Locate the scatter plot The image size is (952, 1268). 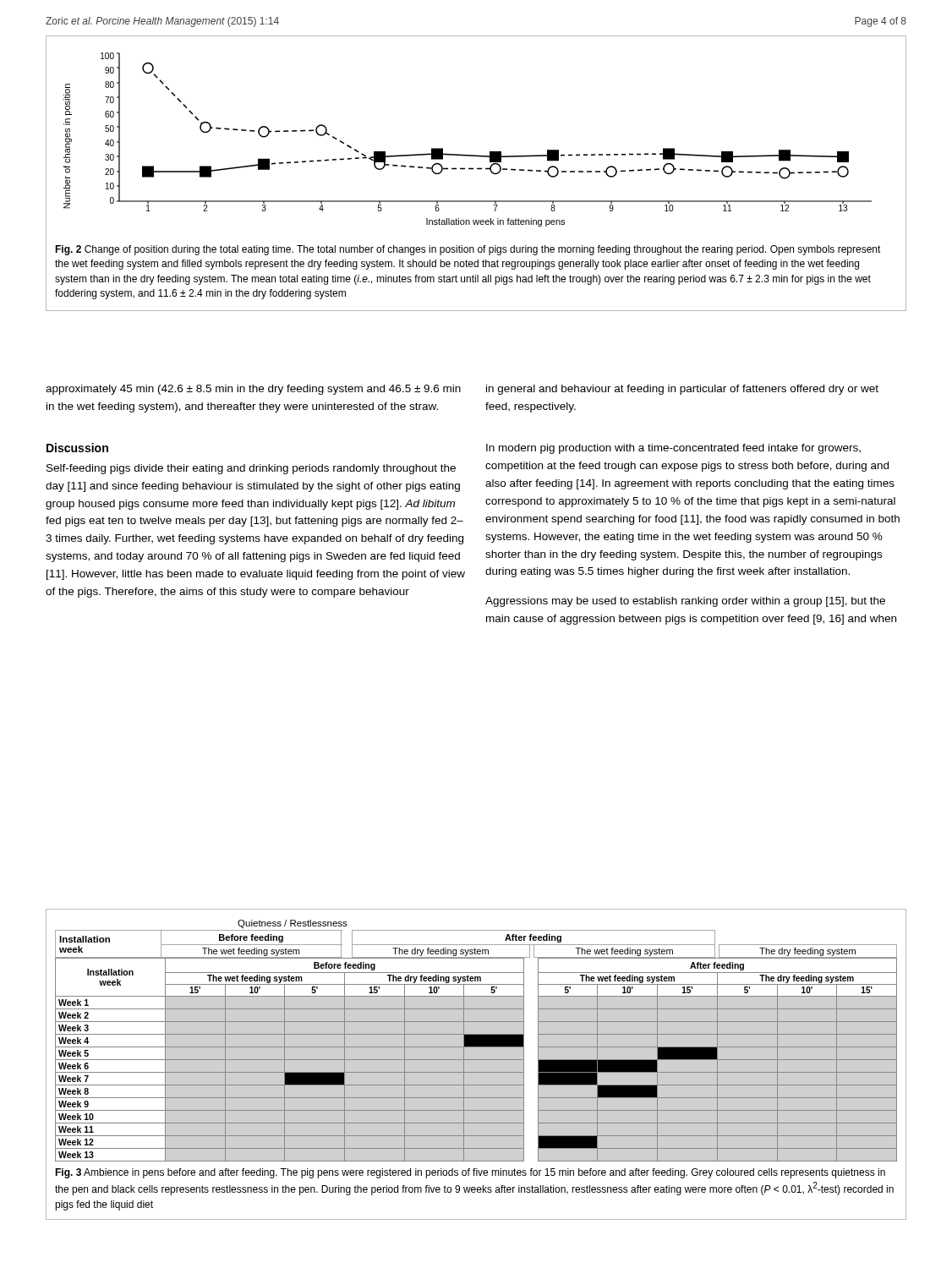click(x=474, y=142)
